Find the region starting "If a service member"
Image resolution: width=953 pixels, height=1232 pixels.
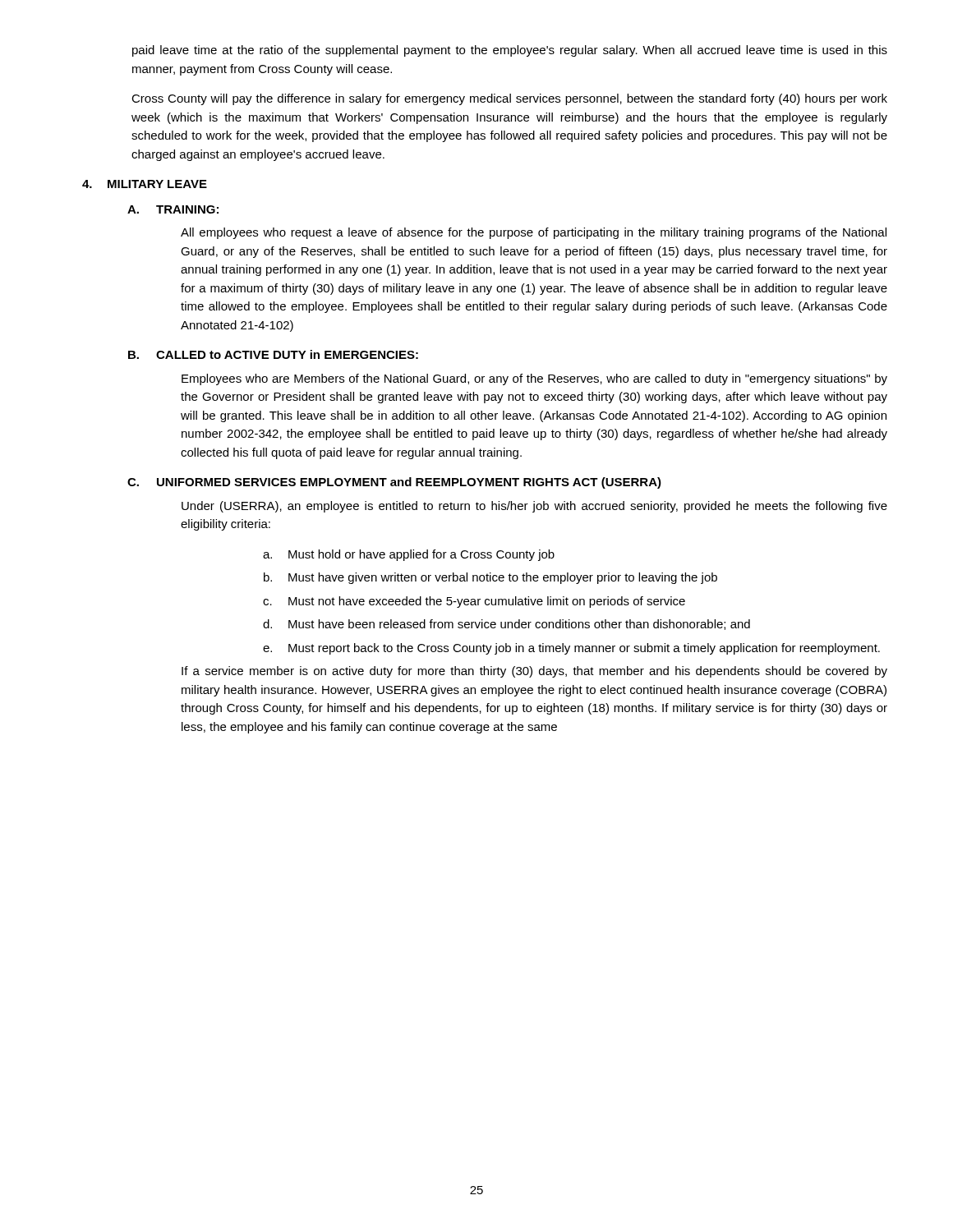coord(534,698)
